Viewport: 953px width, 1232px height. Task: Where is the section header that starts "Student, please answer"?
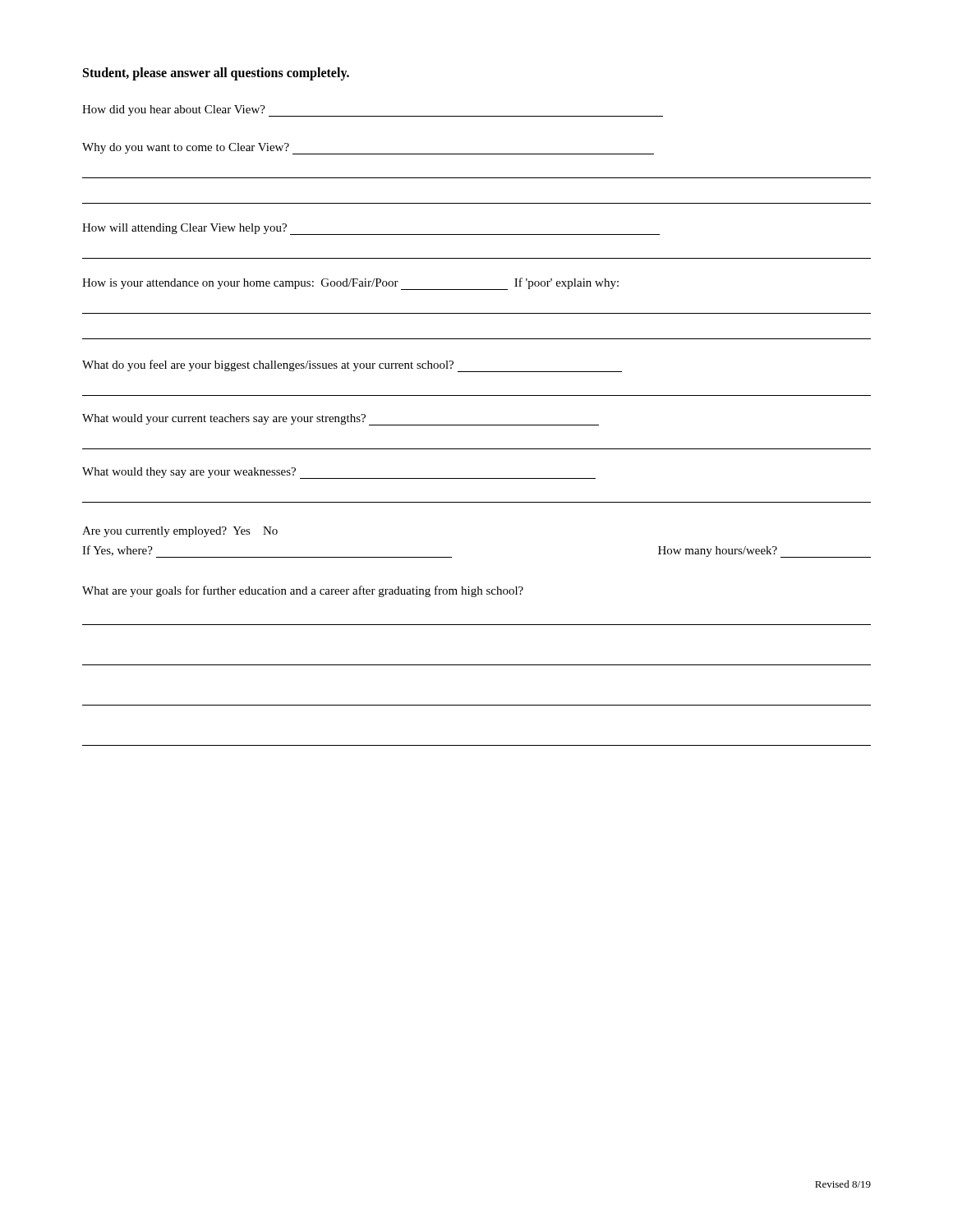(x=216, y=73)
